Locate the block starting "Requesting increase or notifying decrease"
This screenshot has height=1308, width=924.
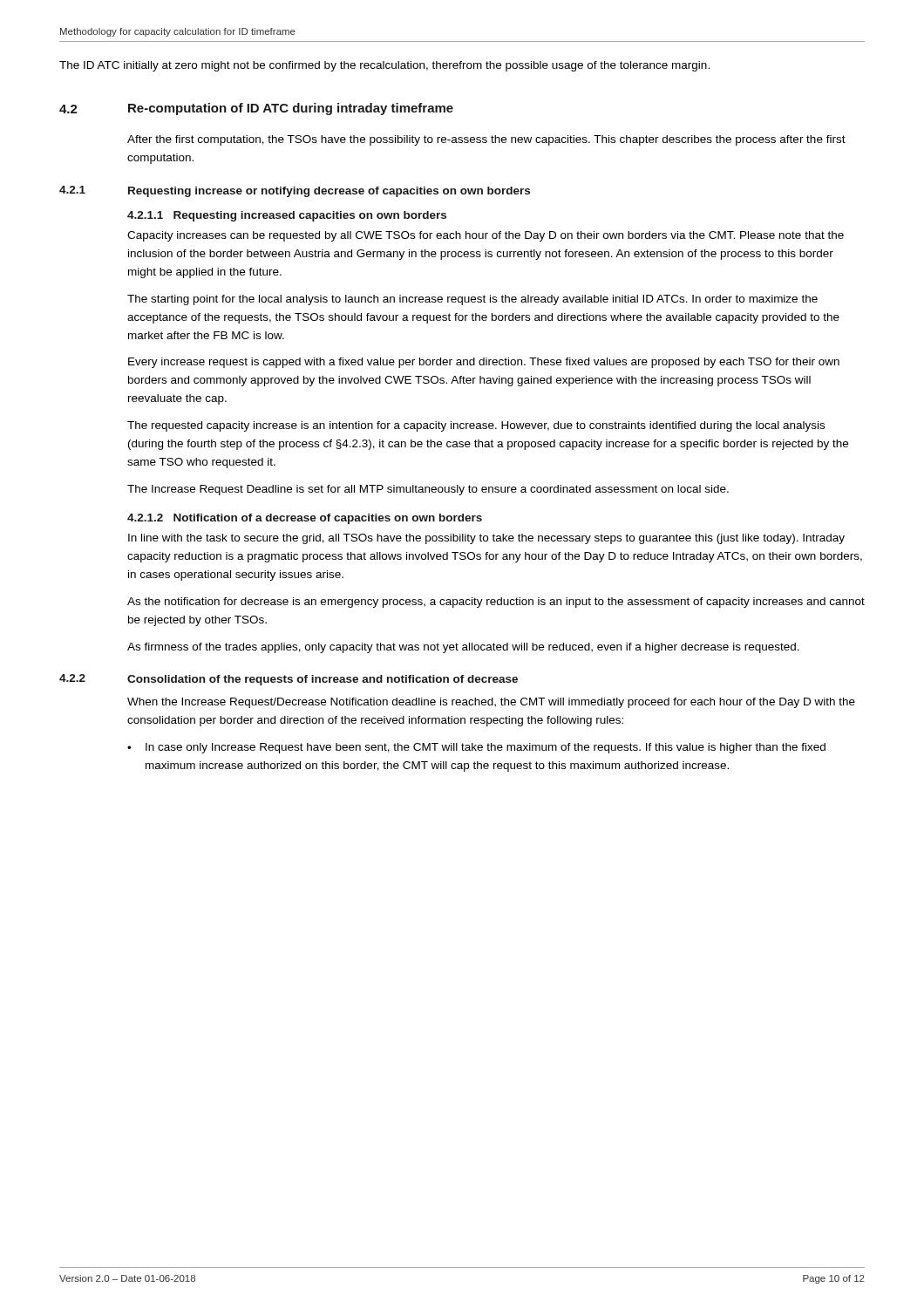(329, 191)
